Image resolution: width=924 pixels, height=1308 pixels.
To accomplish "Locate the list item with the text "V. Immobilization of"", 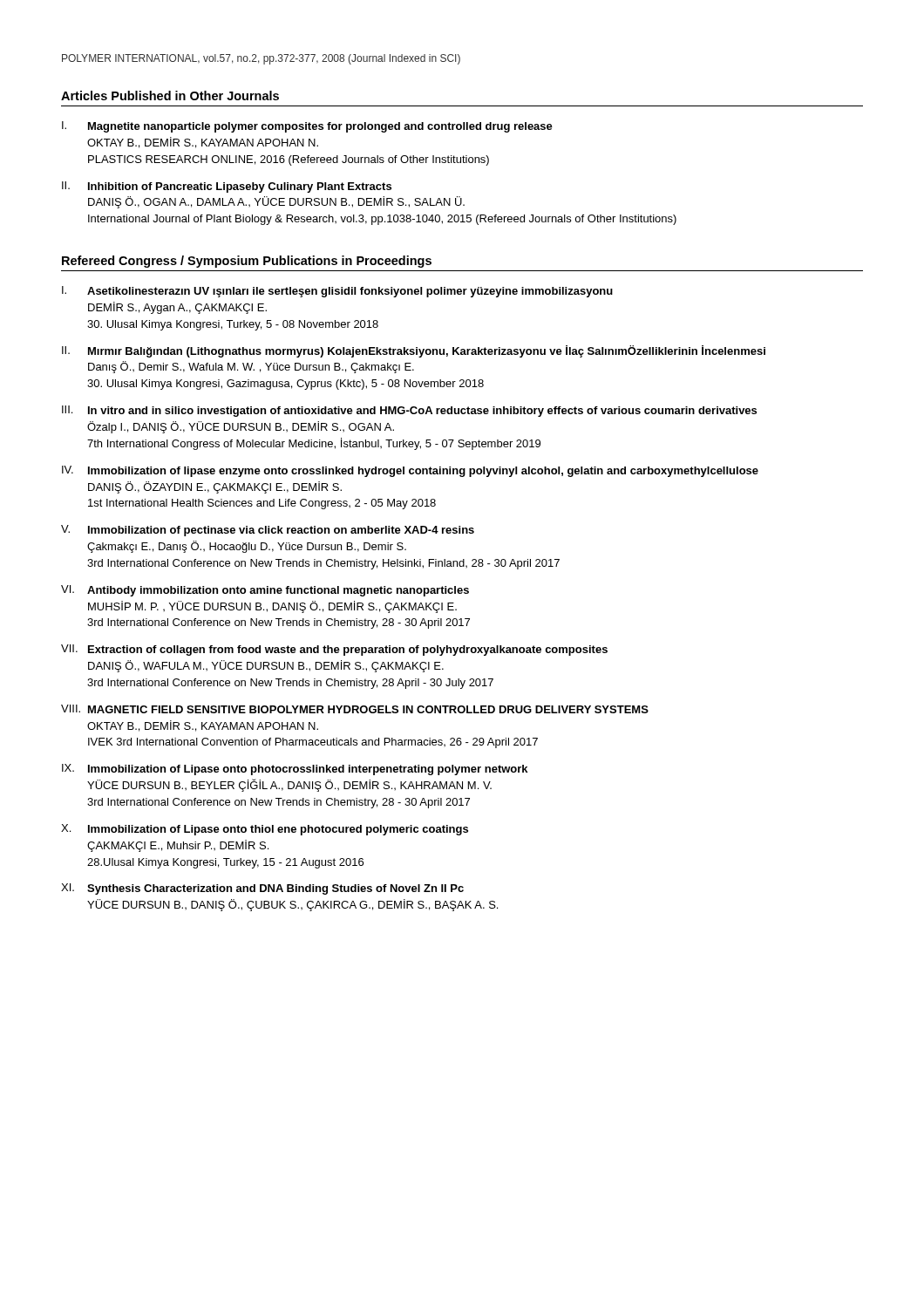I will point(462,547).
